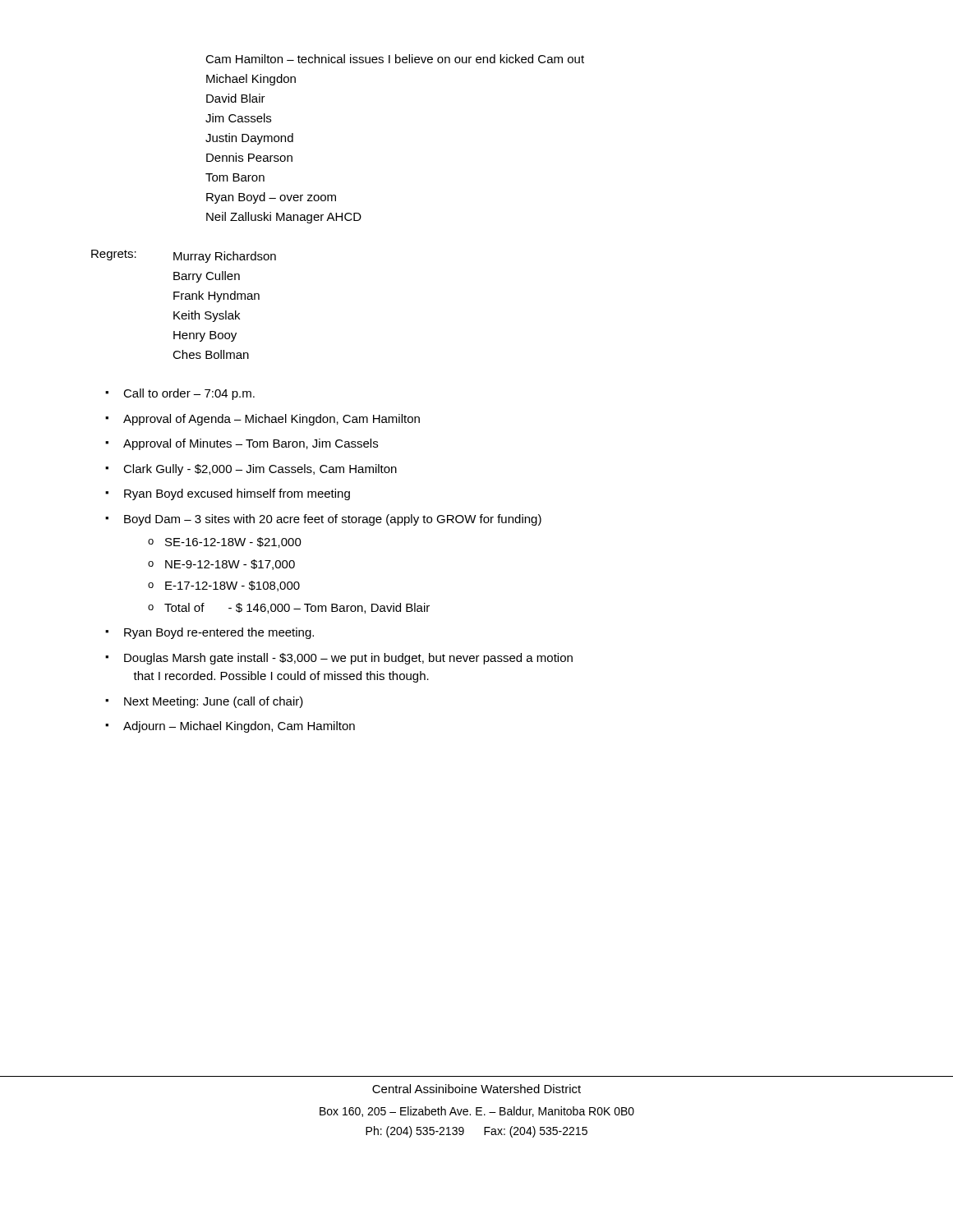Point to the text starting "Ryan Boyd excused himself from"

(228, 494)
